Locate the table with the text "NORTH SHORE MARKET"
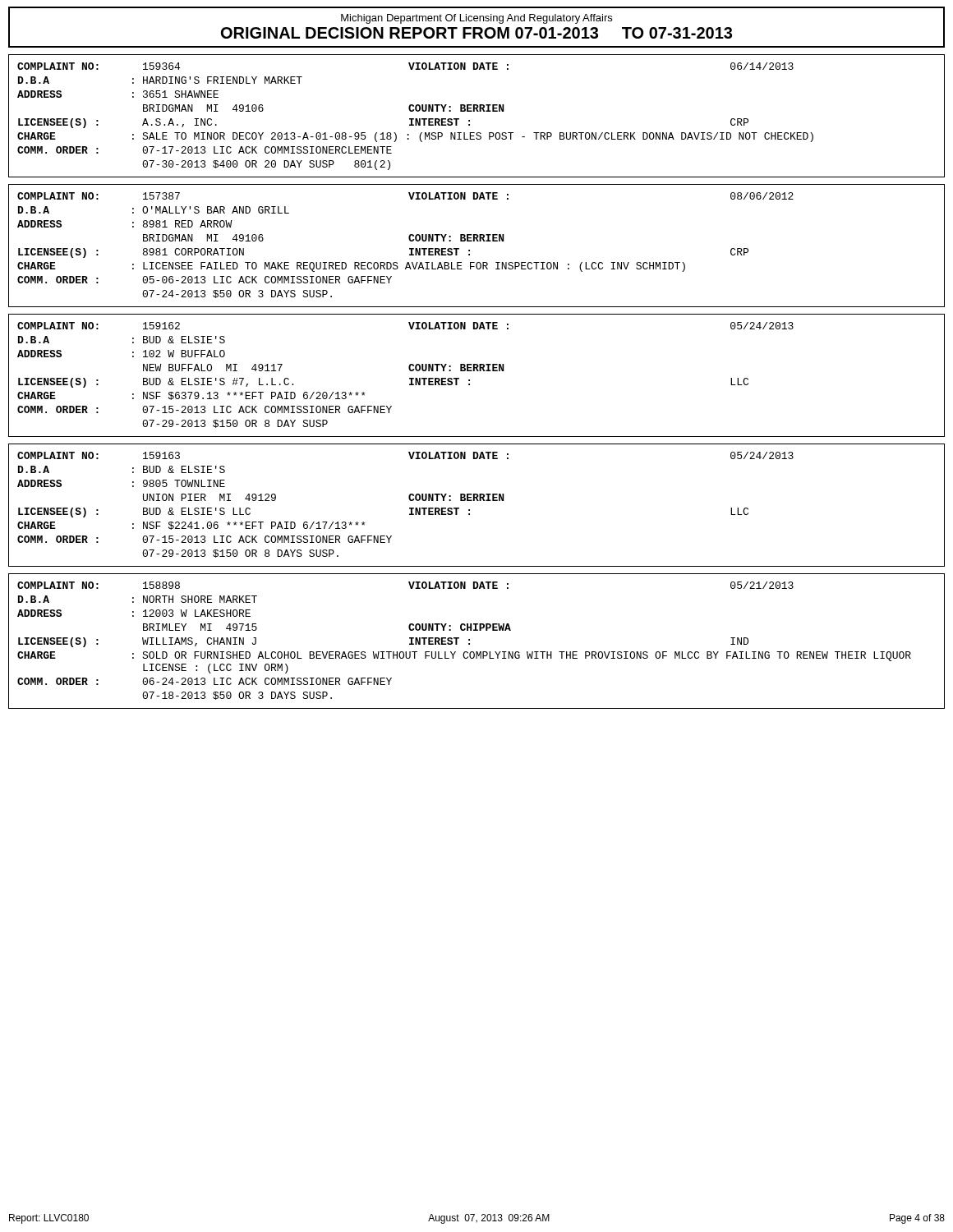Viewport: 953px width, 1232px height. click(x=476, y=641)
